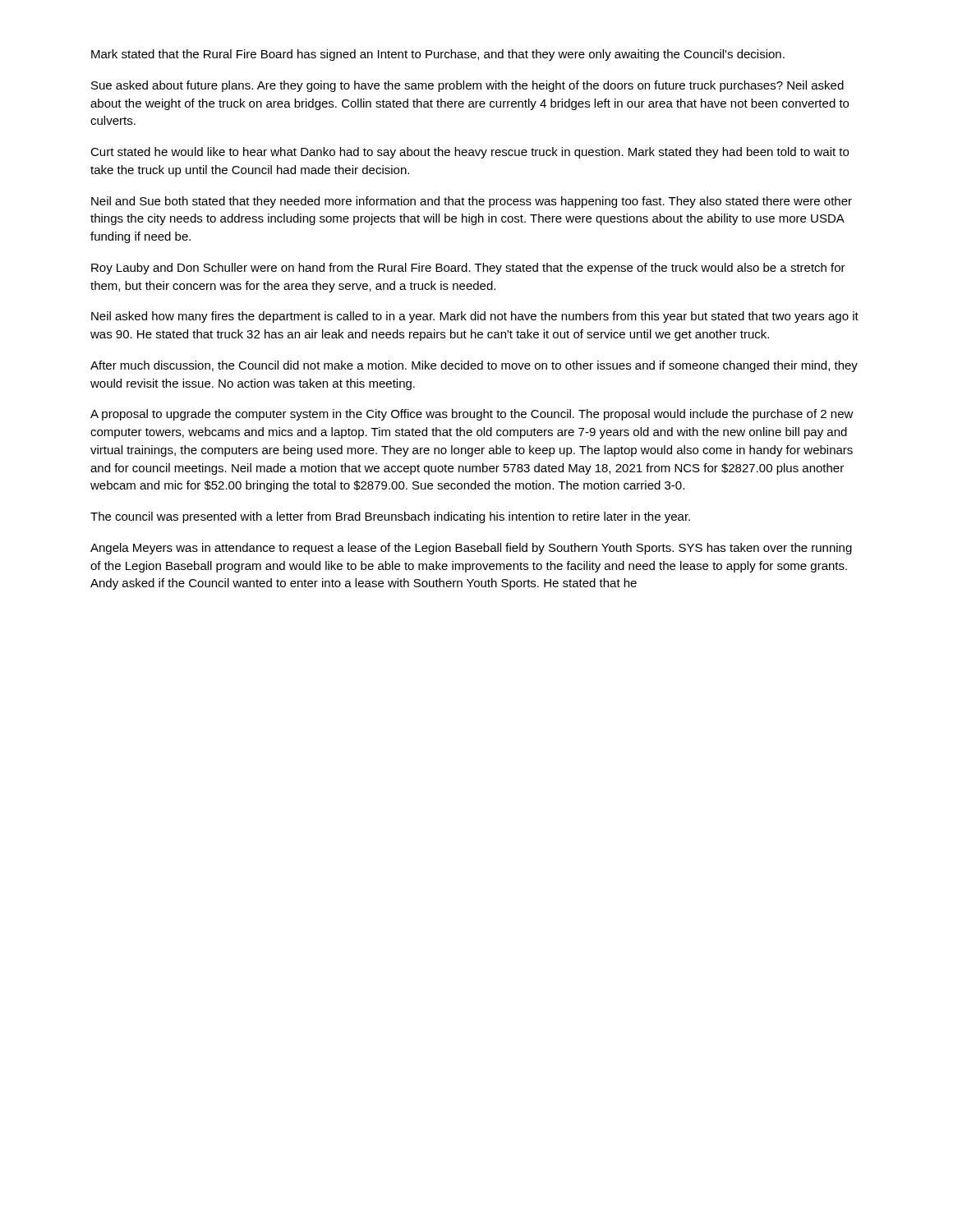Click on the text block containing "The council was presented with"
Image resolution: width=953 pixels, height=1232 pixels.
(x=391, y=516)
